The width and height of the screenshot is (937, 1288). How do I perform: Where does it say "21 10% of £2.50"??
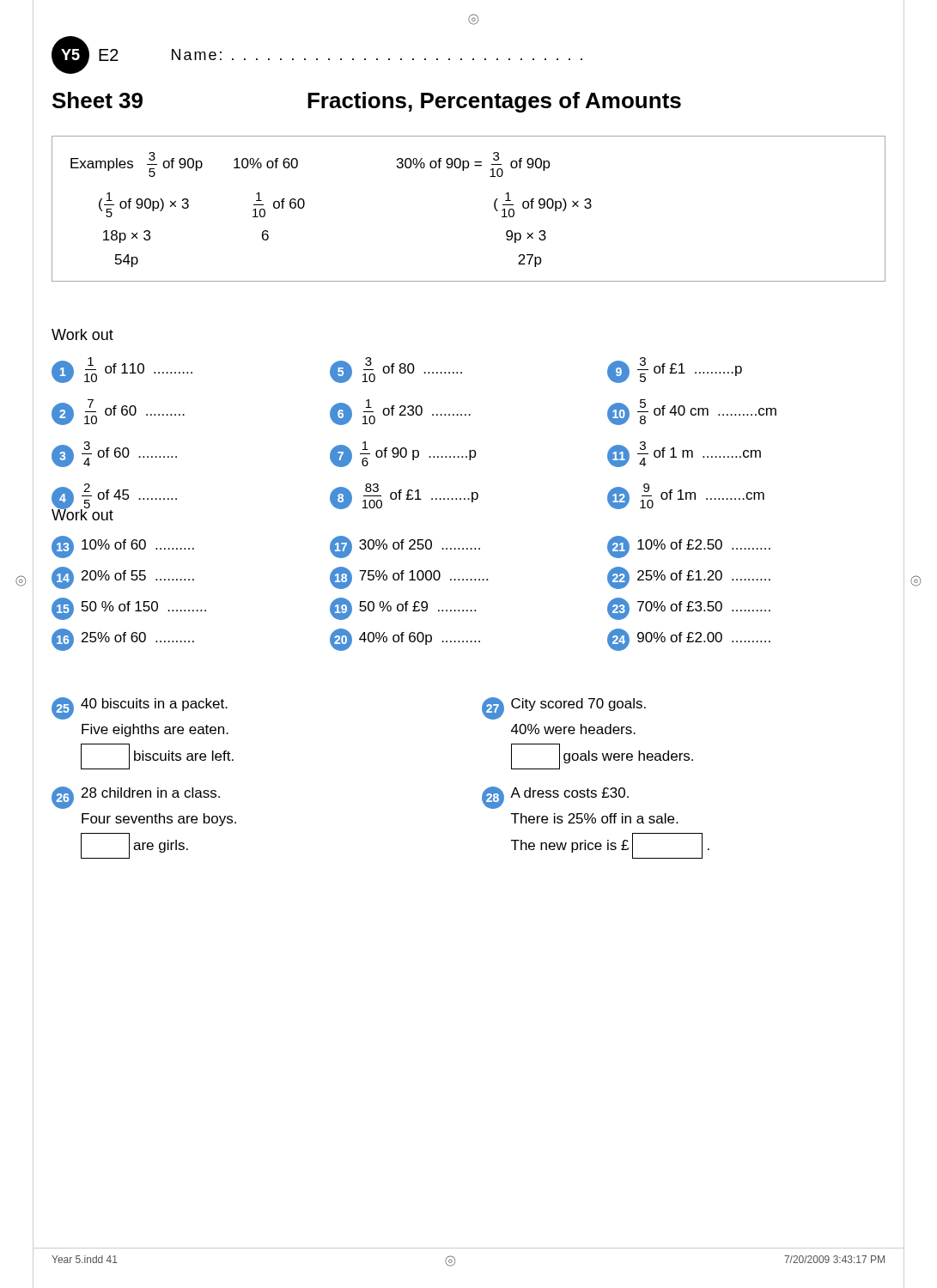[689, 546]
